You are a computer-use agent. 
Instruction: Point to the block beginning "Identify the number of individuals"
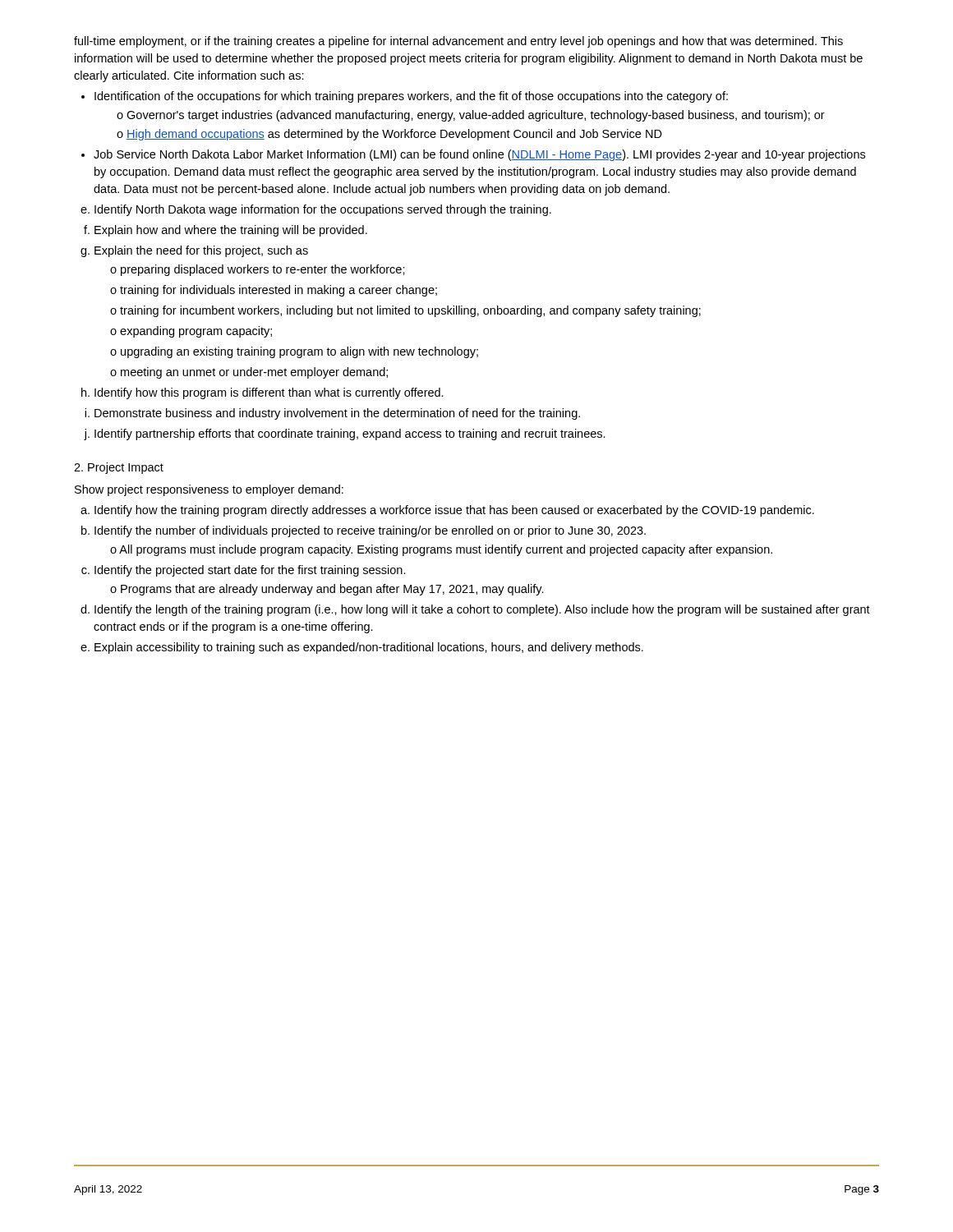tap(486, 541)
